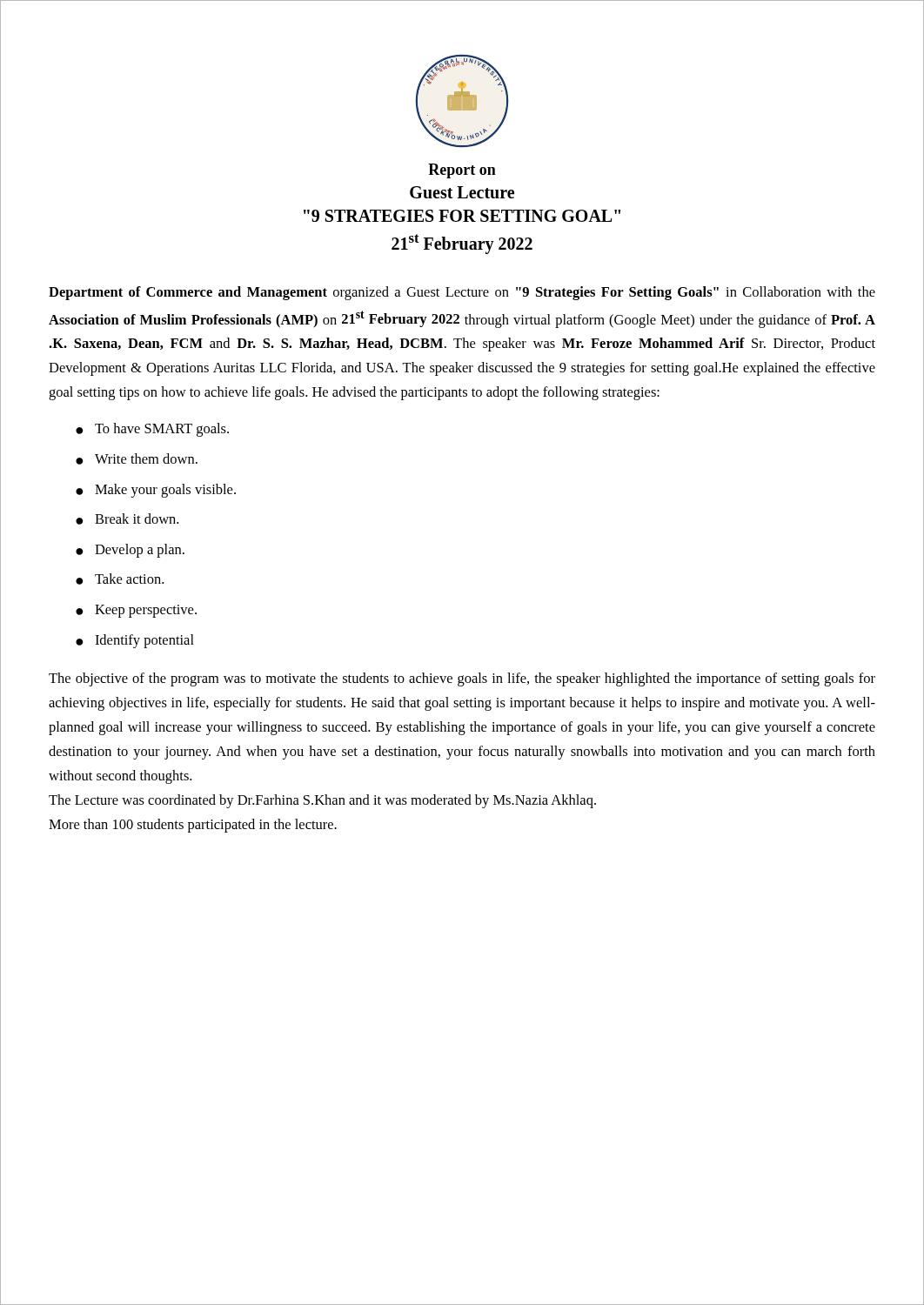
Task: Locate the list item that reads "●Keep perspective."
Action: click(136, 611)
